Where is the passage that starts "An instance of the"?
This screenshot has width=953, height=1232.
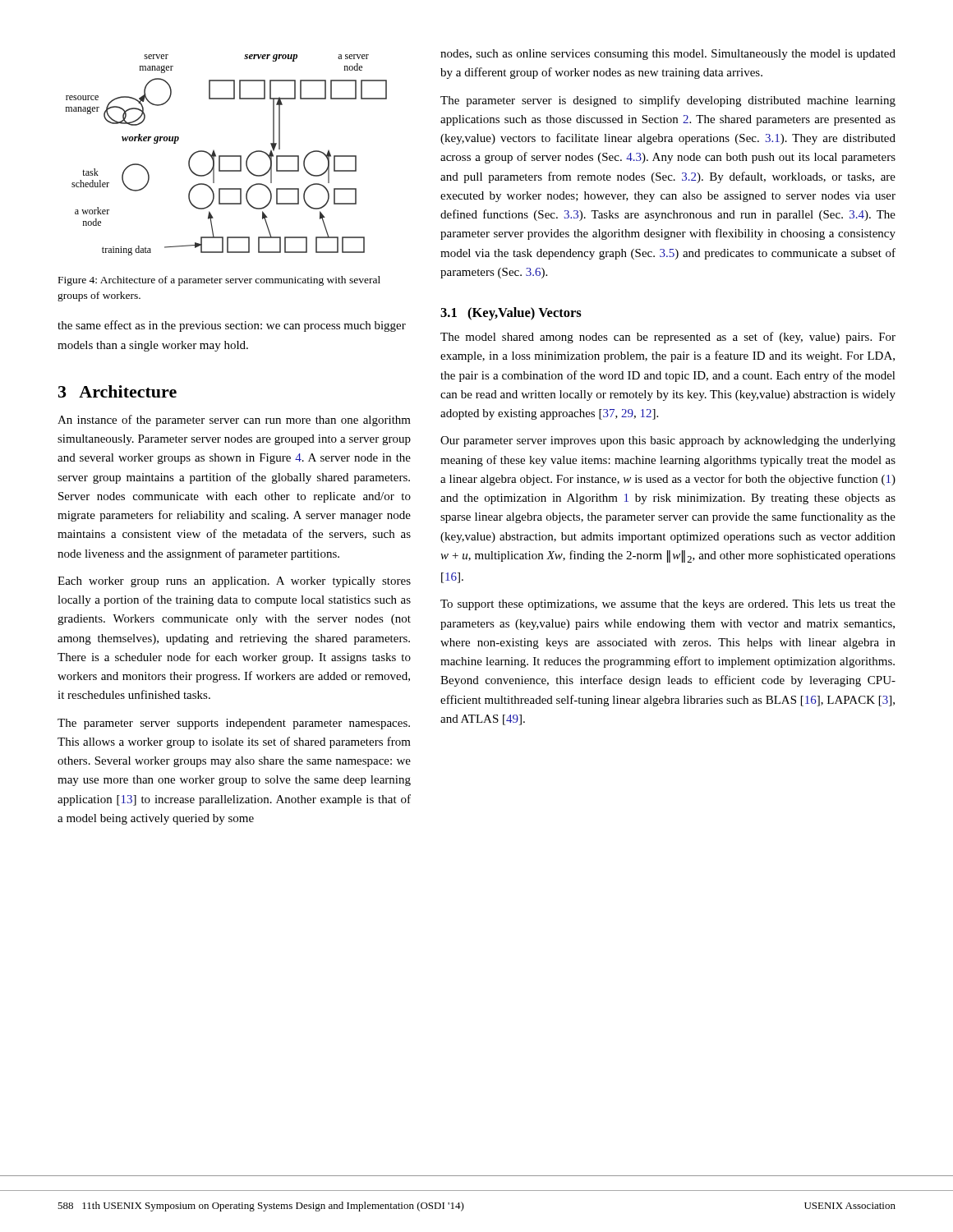tap(234, 486)
